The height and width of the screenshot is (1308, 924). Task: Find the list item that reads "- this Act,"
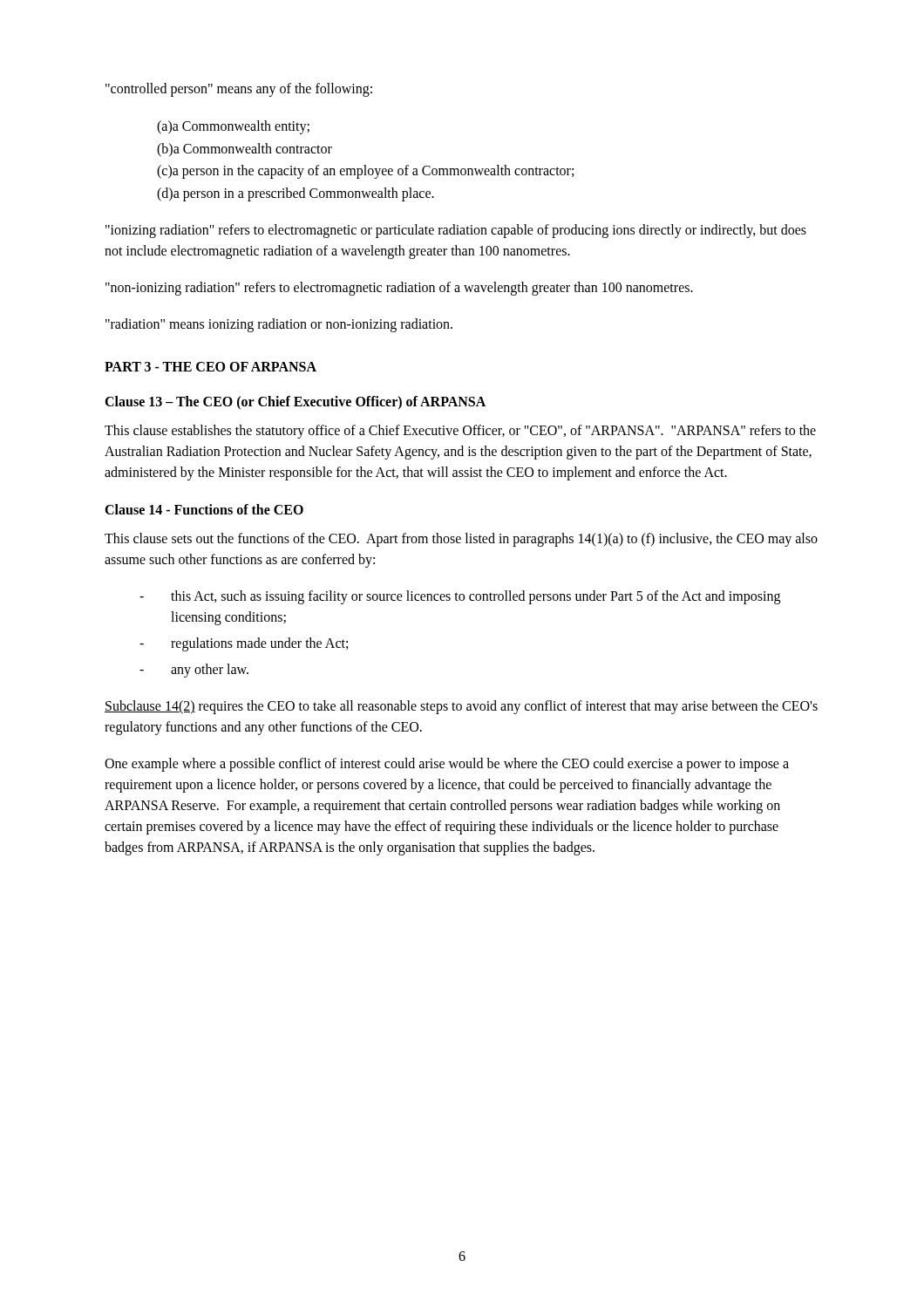[x=479, y=607]
